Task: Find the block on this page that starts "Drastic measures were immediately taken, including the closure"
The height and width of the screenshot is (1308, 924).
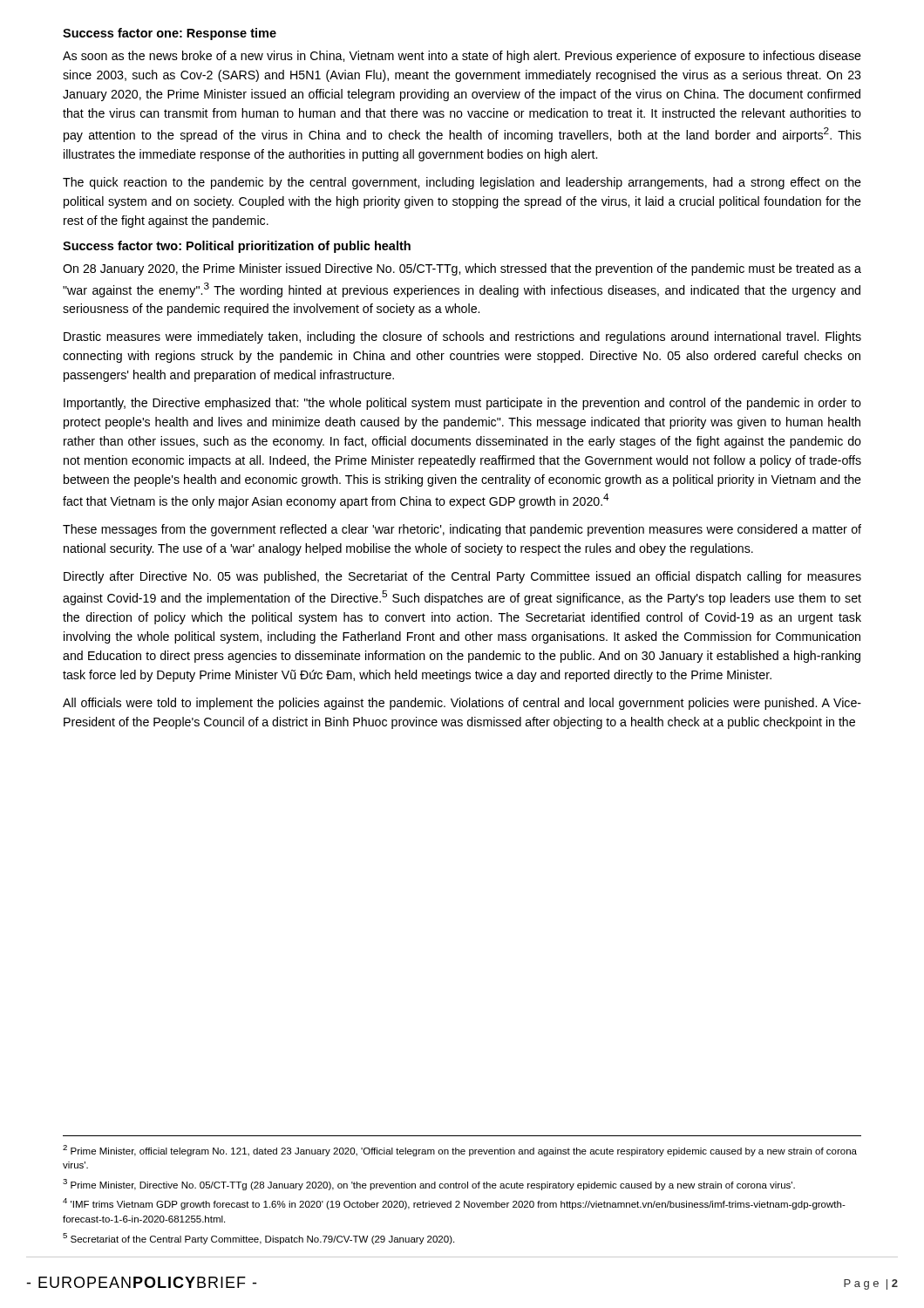Action: (x=462, y=356)
